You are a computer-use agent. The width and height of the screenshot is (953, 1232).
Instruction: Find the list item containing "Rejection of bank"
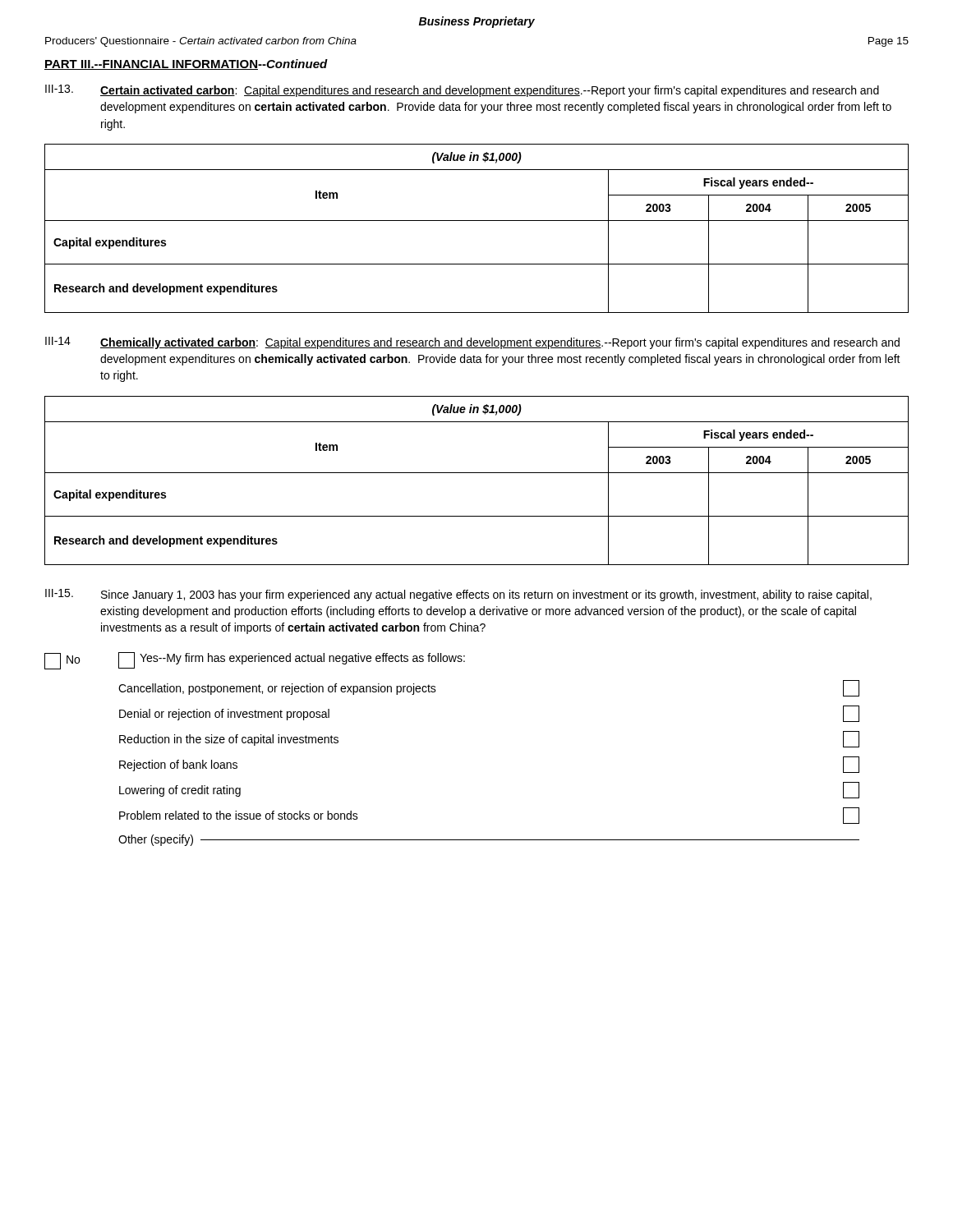click(x=175, y=764)
